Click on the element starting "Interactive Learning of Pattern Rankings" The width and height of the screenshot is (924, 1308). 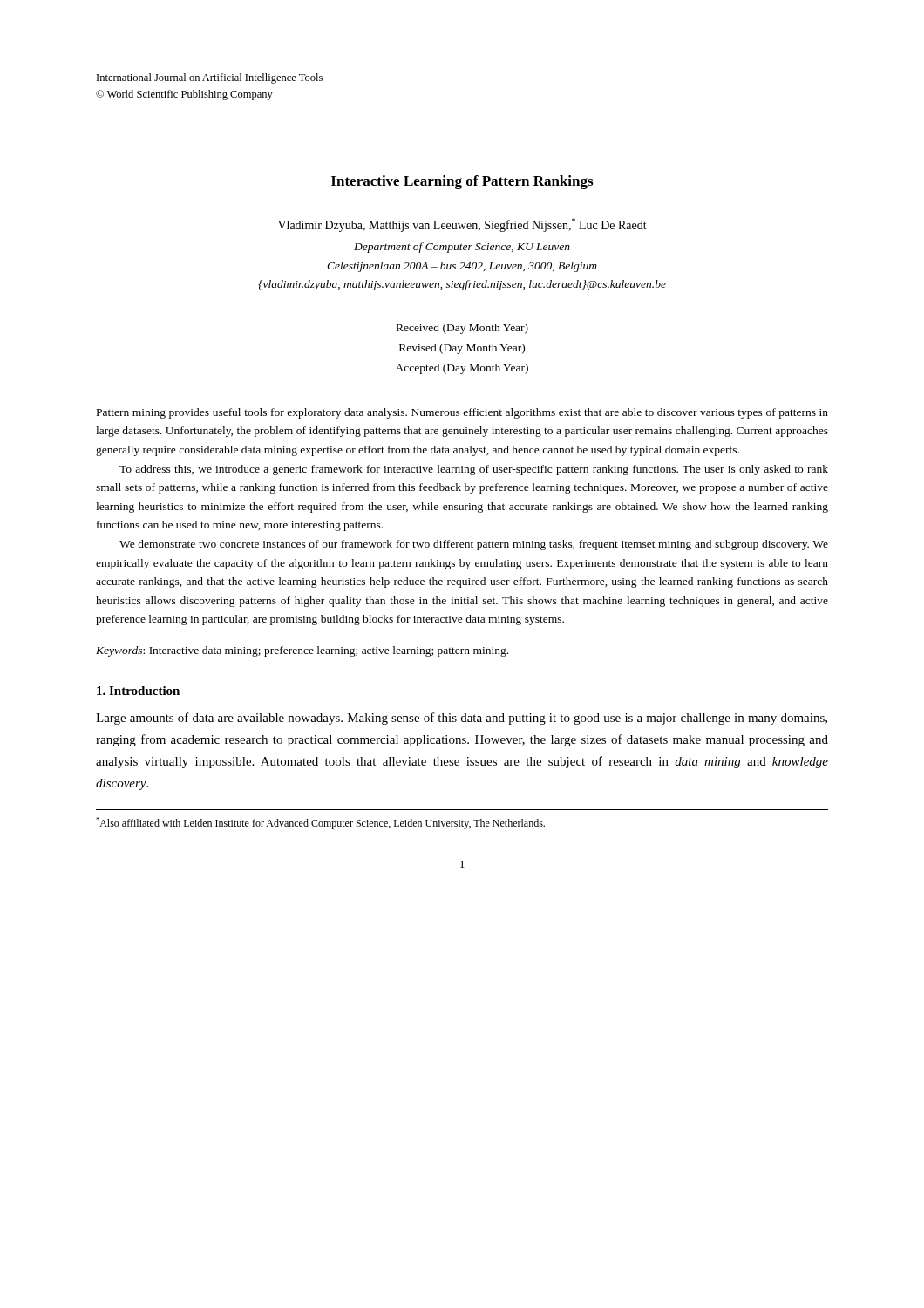click(462, 181)
